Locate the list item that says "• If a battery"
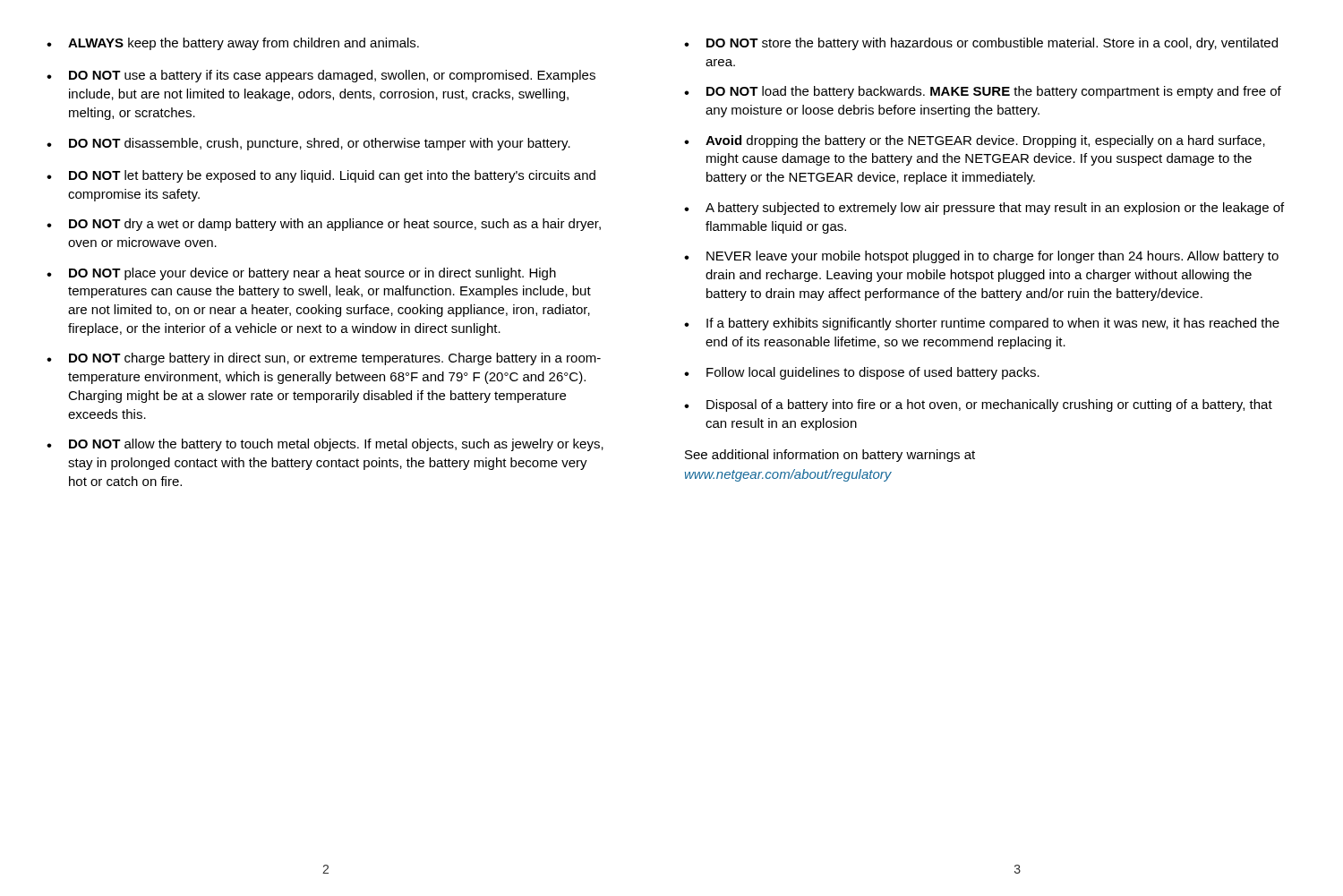 [x=990, y=333]
